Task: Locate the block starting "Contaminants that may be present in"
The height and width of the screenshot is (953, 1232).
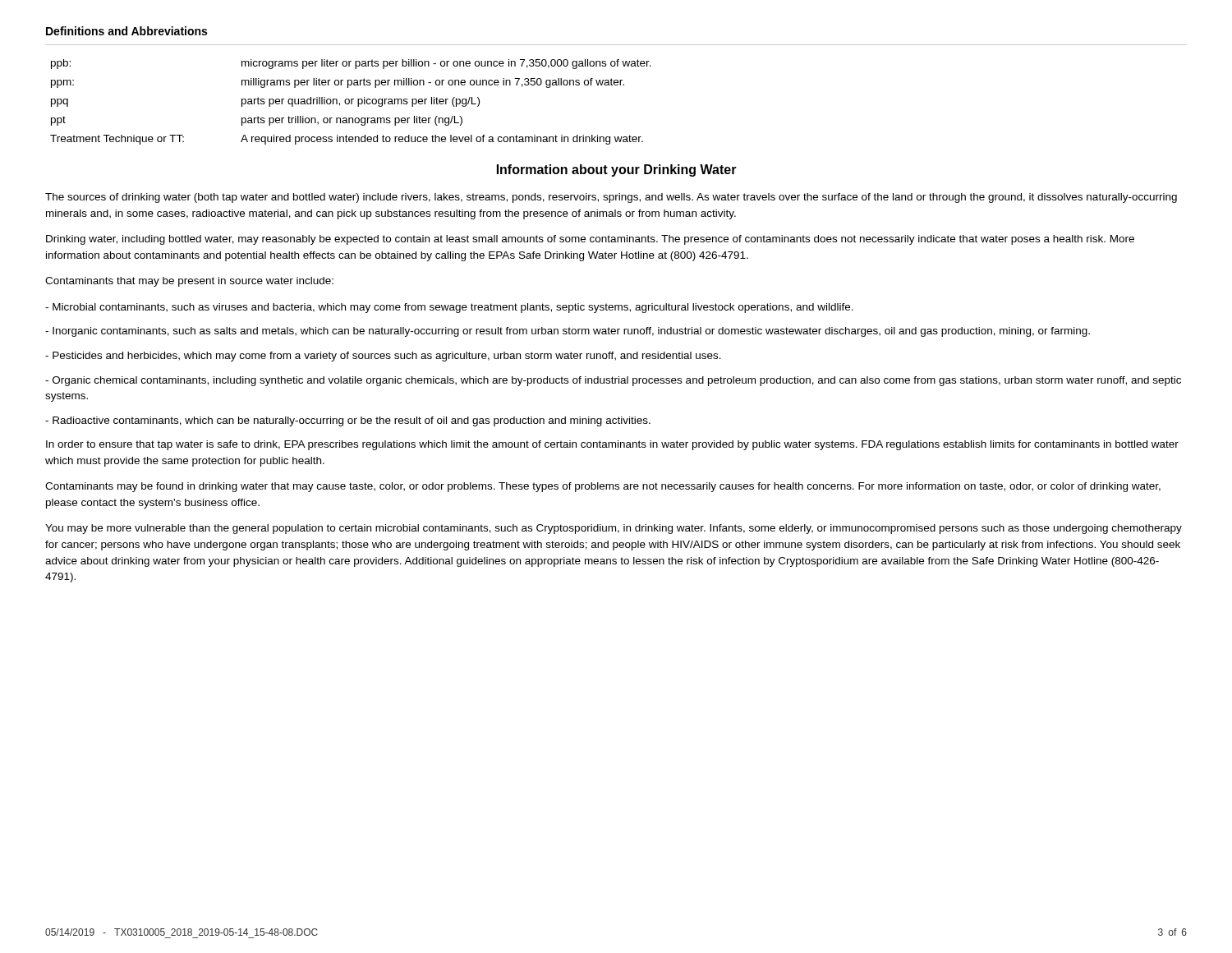Action: click(190, 281)
